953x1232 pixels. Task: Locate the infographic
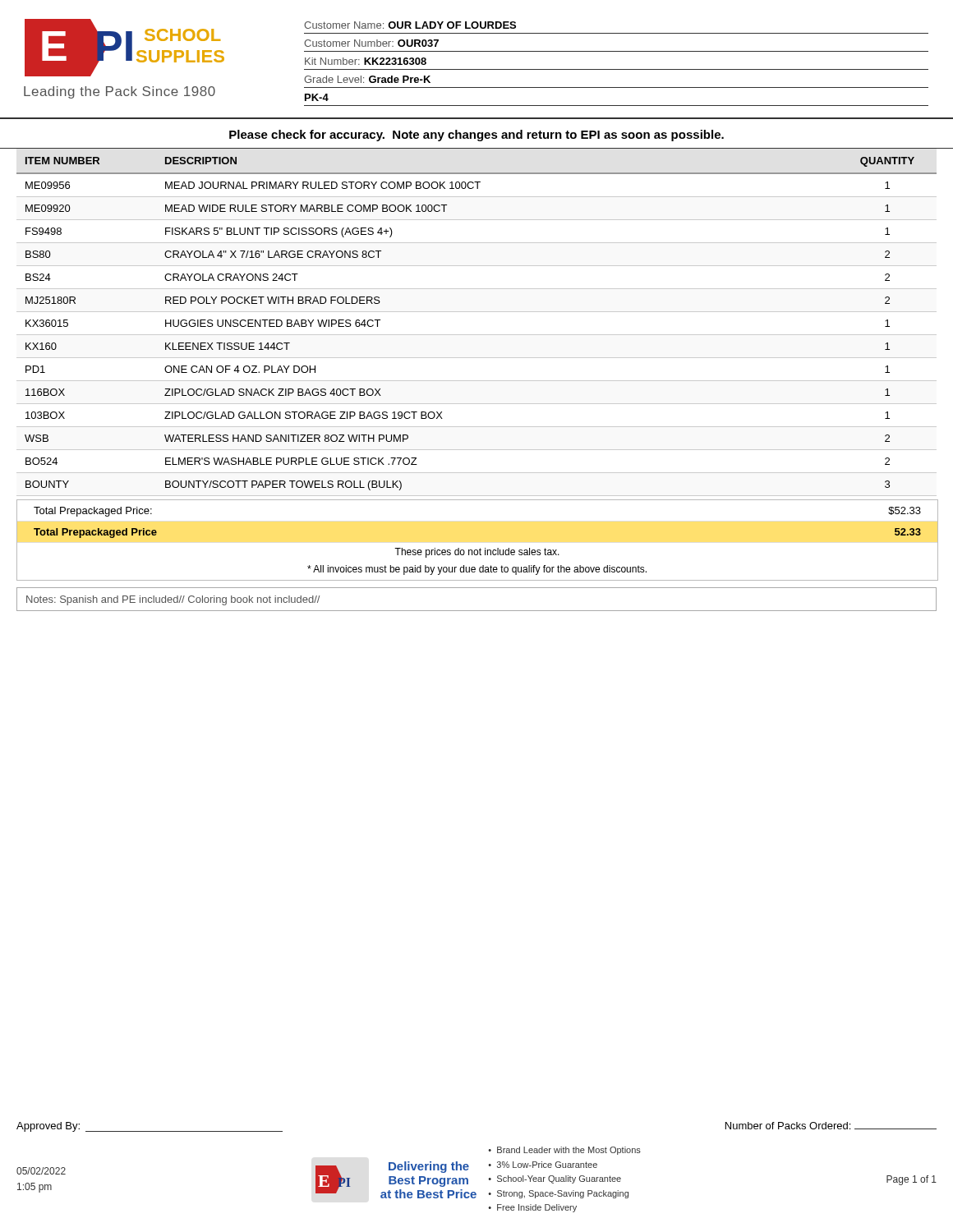pos(476,1179)
